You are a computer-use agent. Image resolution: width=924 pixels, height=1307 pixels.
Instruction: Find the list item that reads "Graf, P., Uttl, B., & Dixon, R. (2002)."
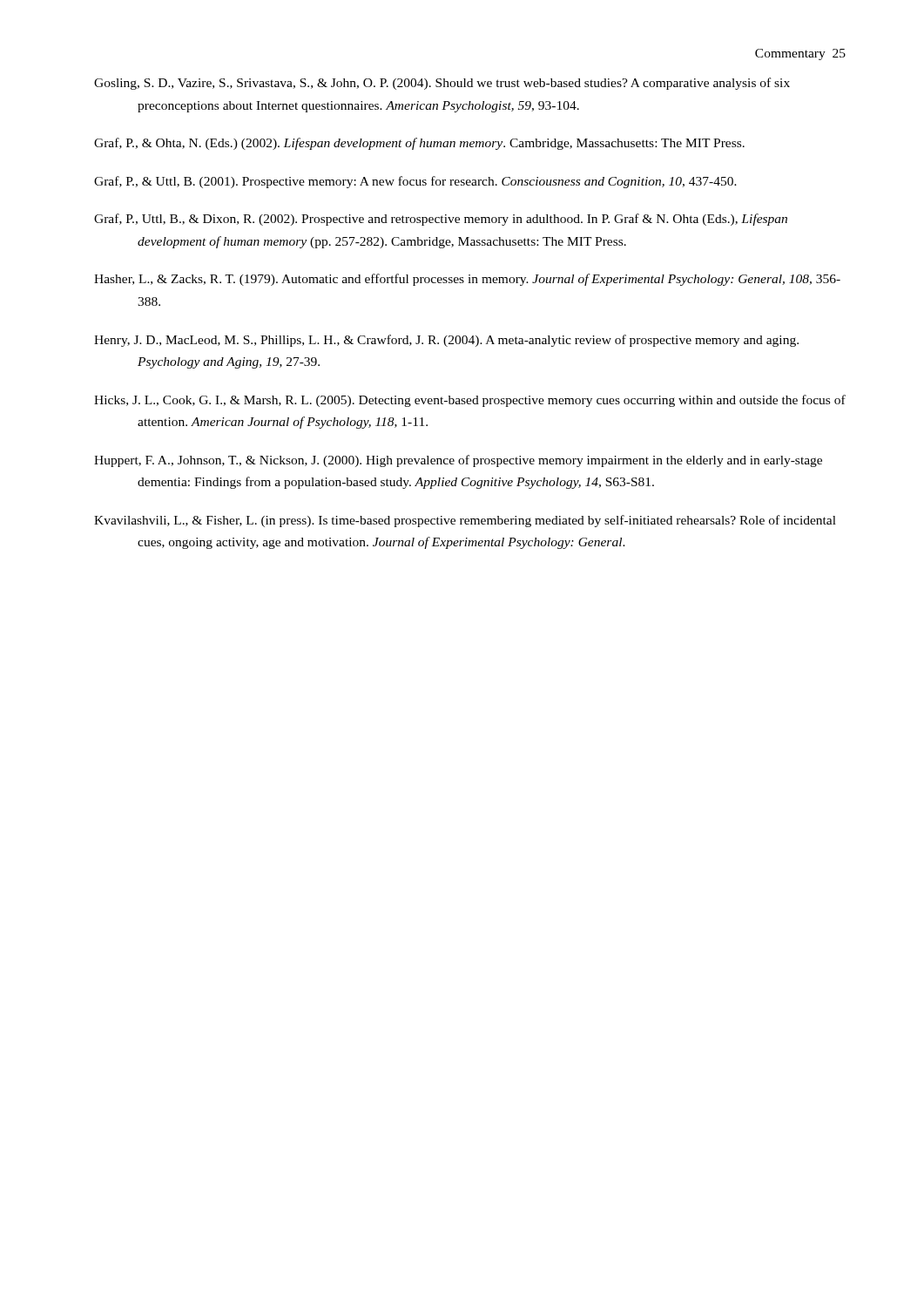441,230
